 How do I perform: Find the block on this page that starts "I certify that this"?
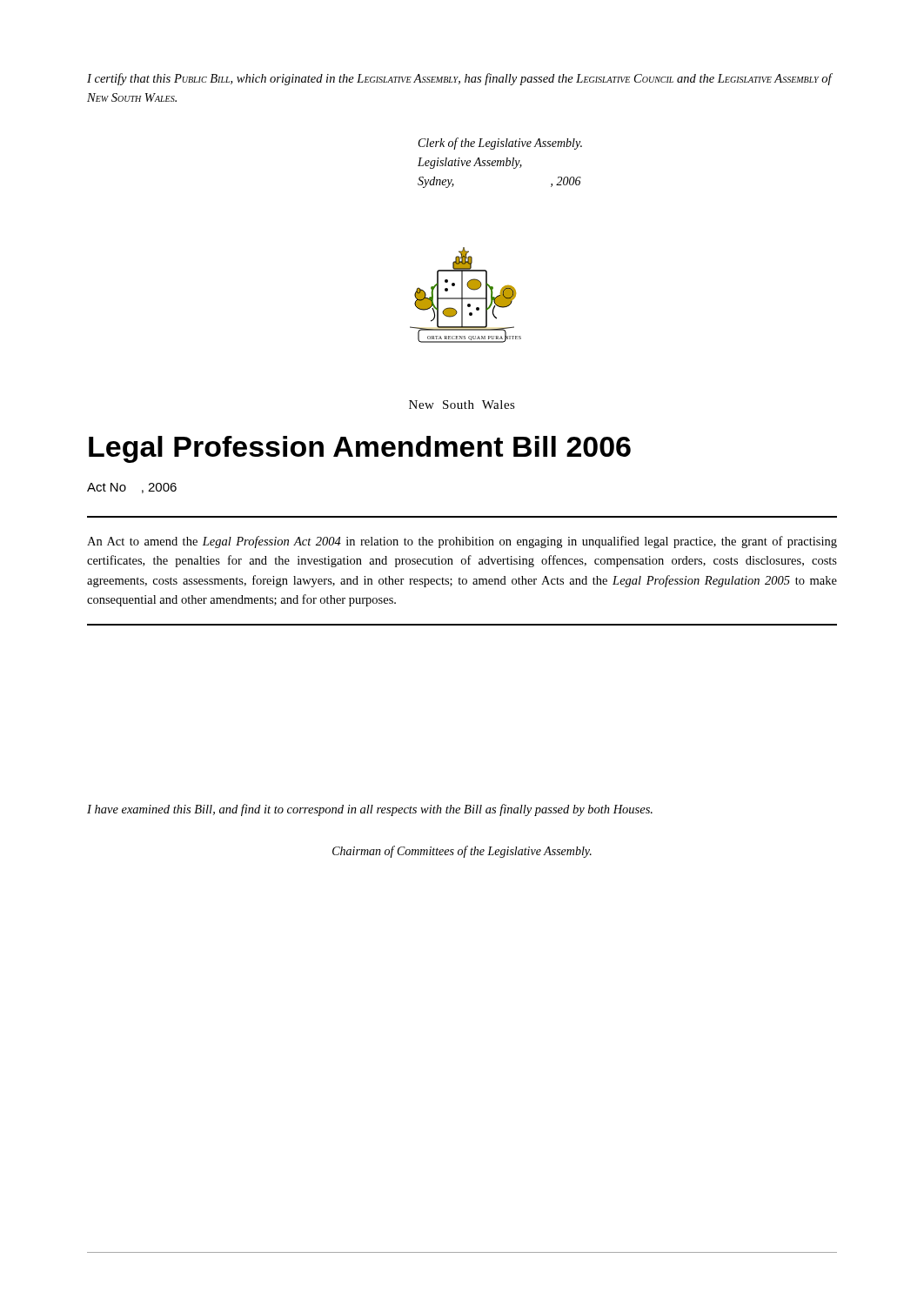459,88
